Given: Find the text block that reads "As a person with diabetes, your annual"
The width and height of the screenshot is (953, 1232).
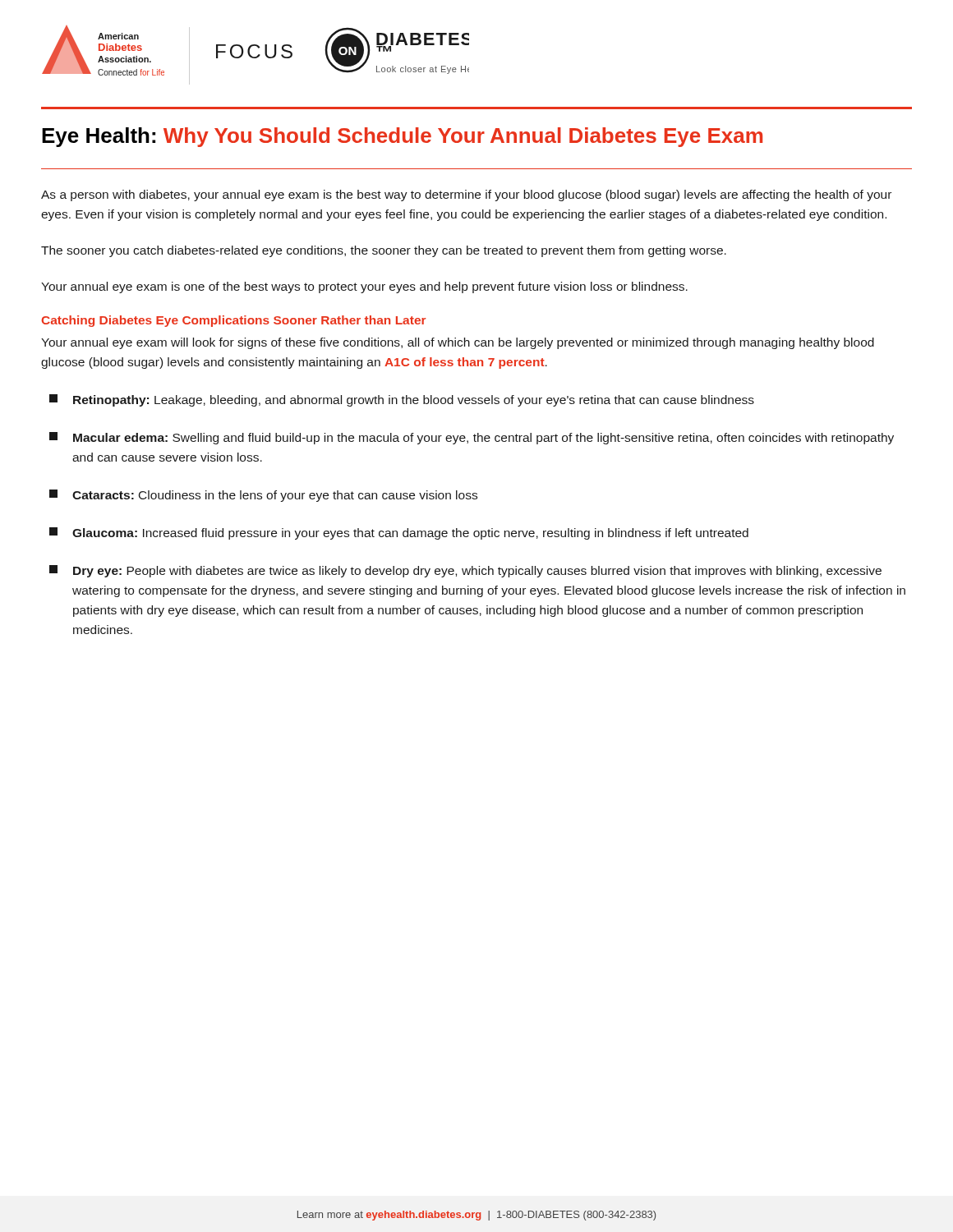Looking at the screenshot, I should pyautogui.click(x=466, y=204).
